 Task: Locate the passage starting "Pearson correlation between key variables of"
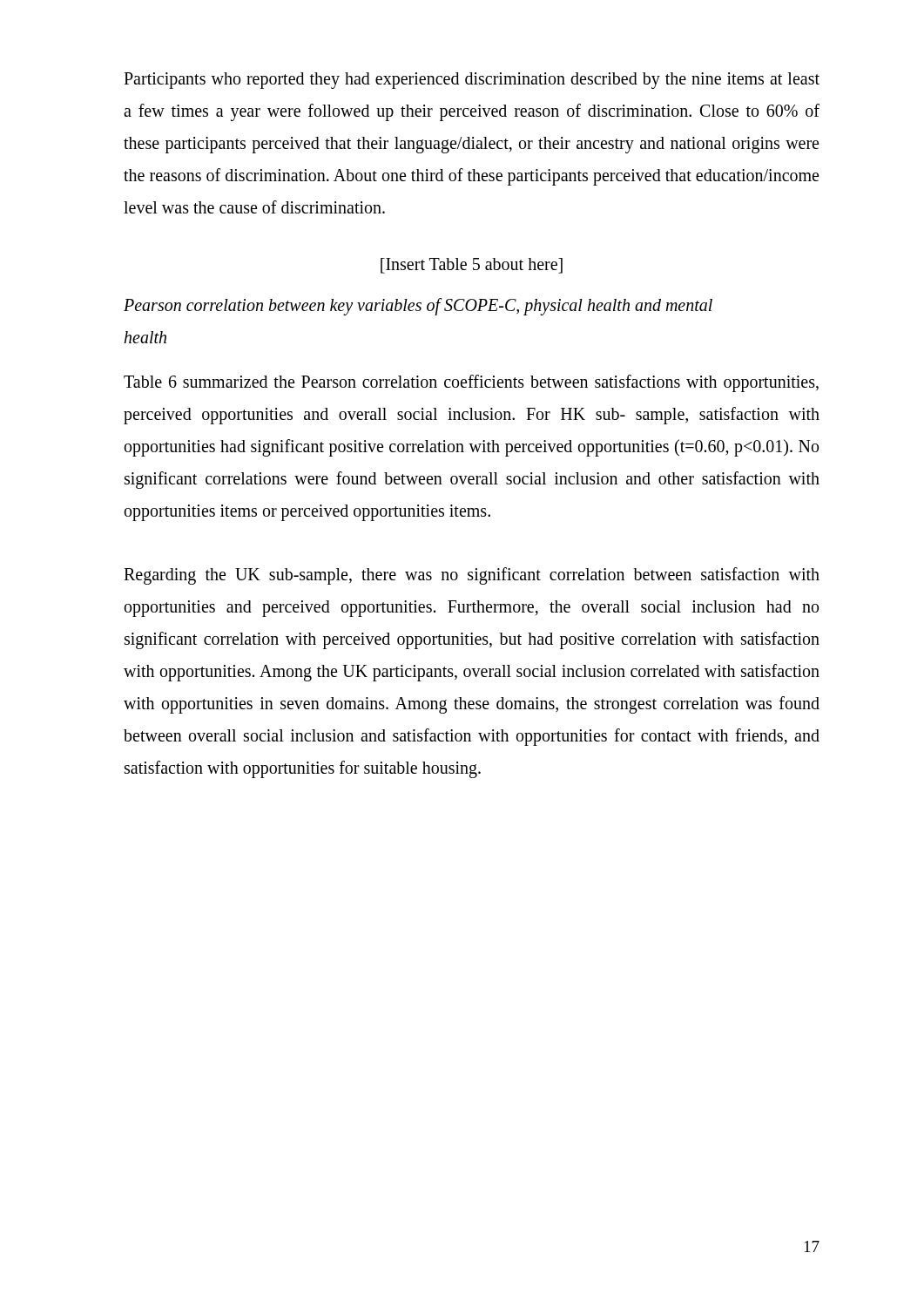tap(418, 321)
